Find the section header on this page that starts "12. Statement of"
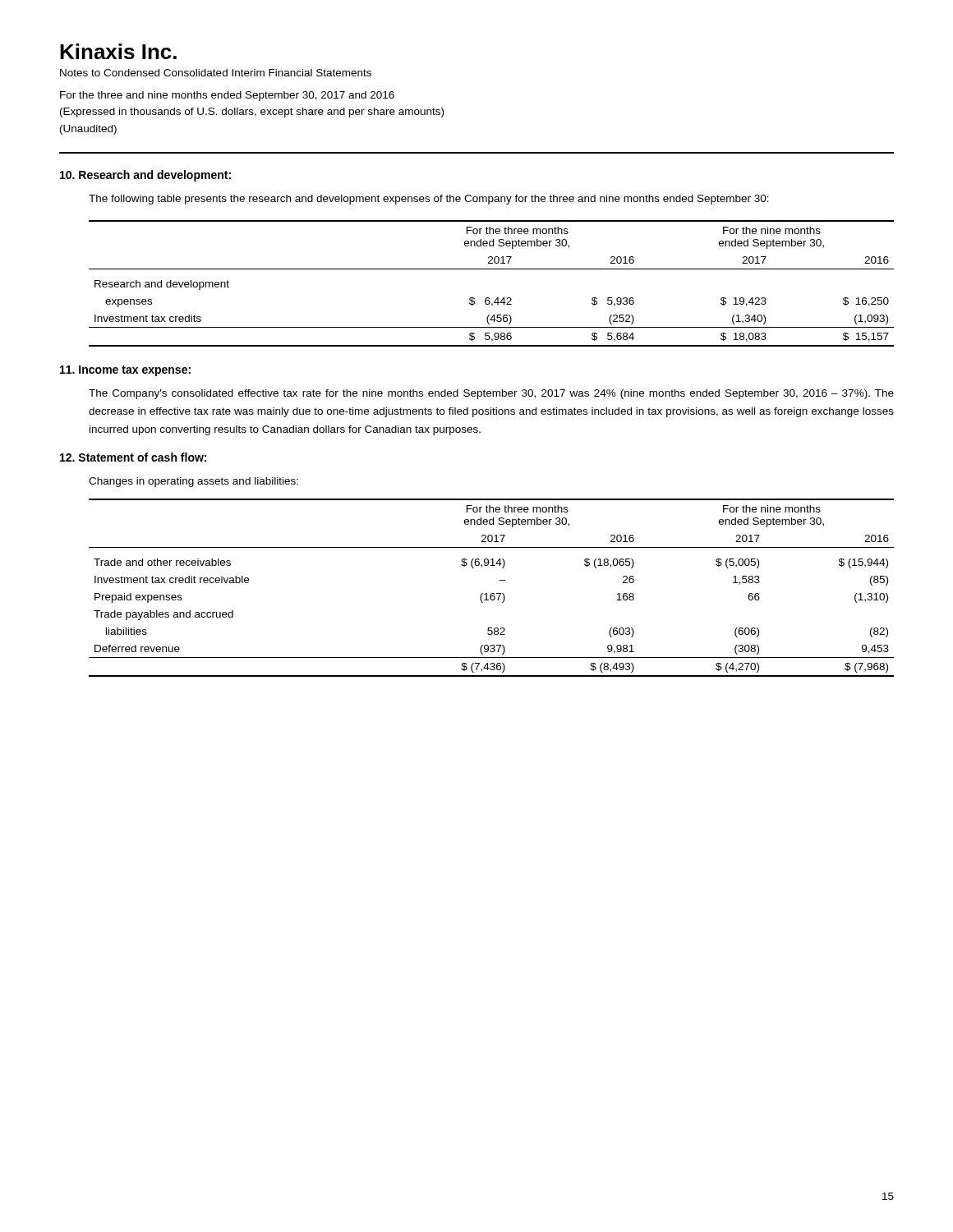Screen dimensions: 1232x953 tap(133, 458)
